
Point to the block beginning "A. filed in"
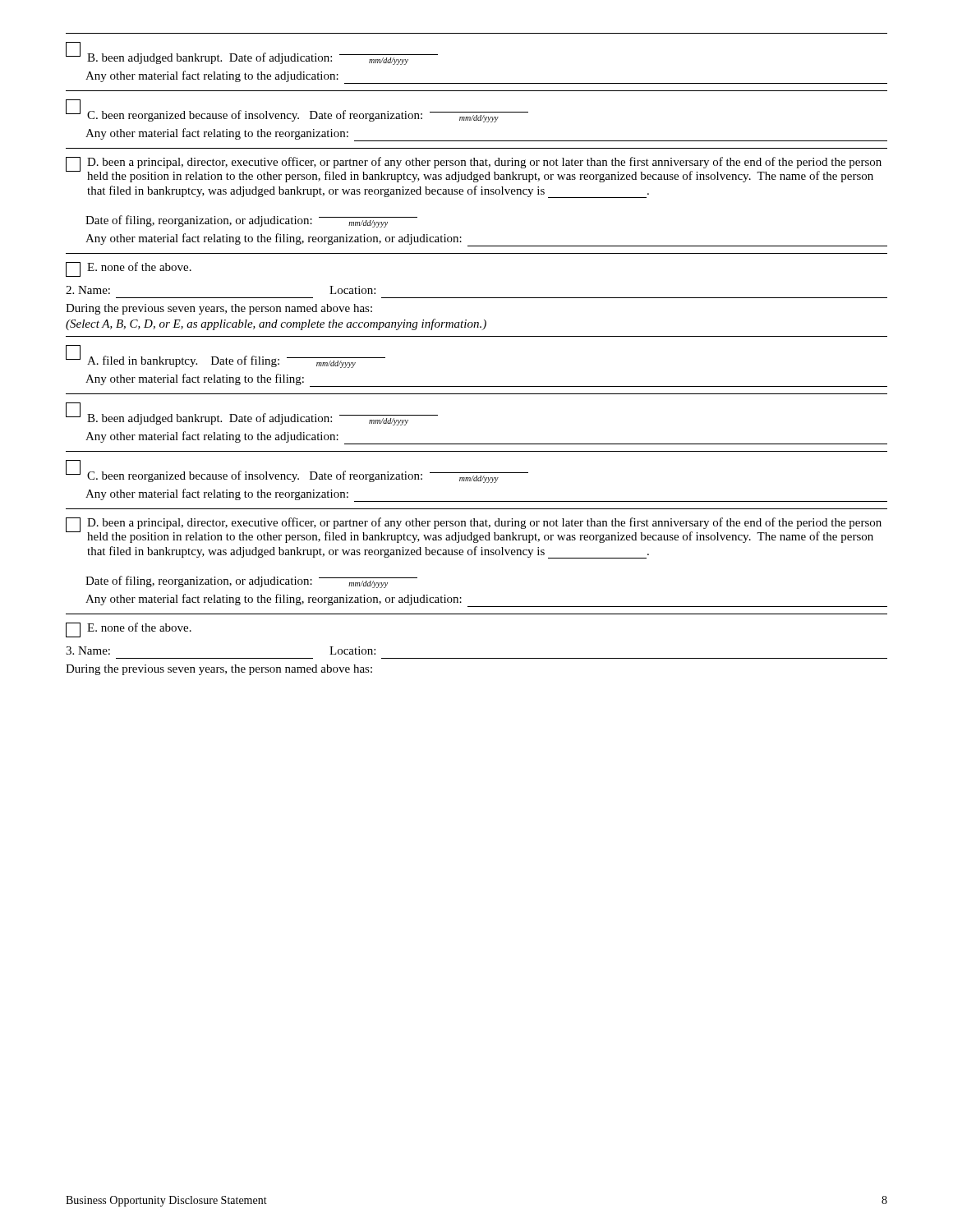(226, 356)
